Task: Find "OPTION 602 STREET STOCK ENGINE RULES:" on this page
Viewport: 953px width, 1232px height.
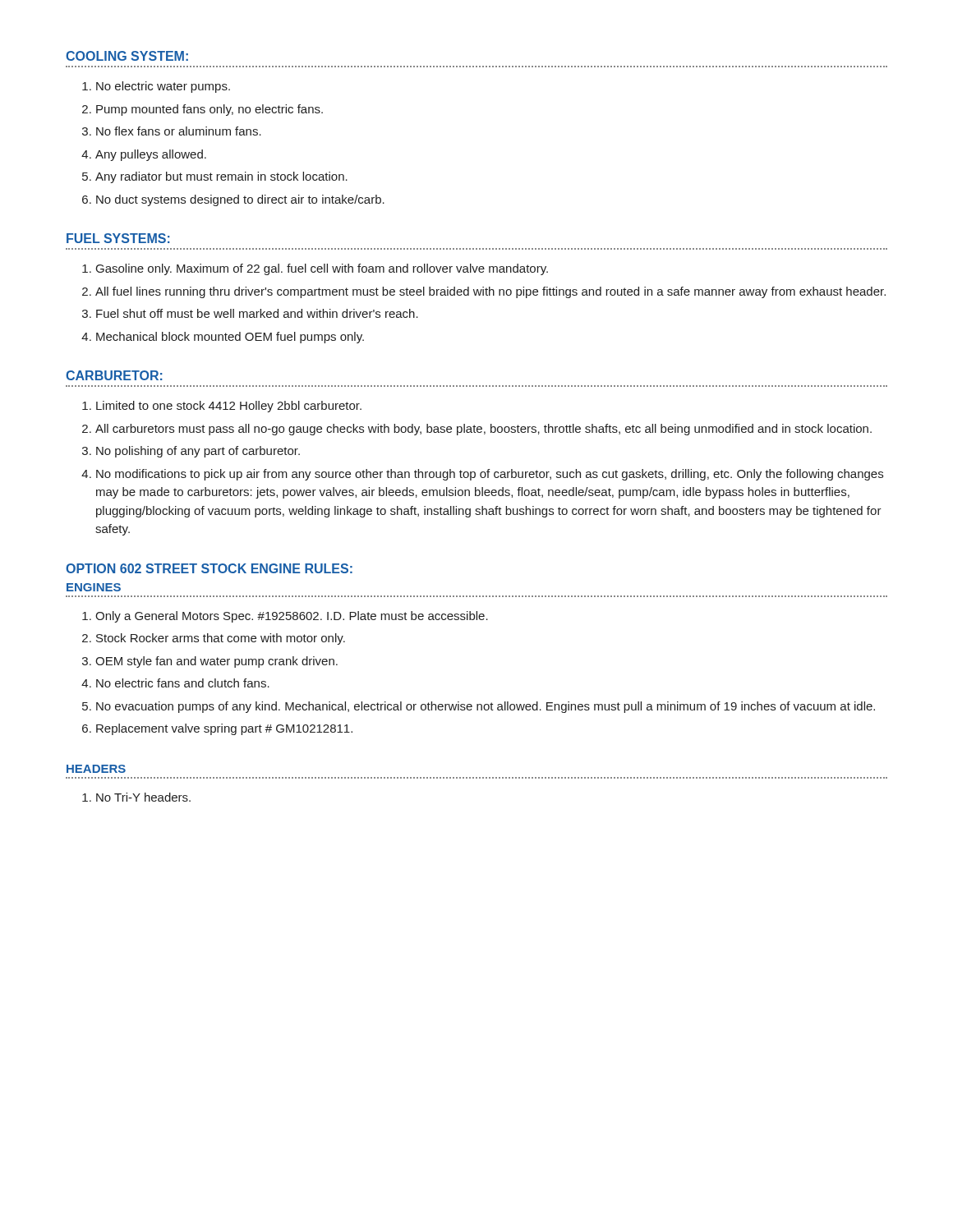Action: pos(209,568)
